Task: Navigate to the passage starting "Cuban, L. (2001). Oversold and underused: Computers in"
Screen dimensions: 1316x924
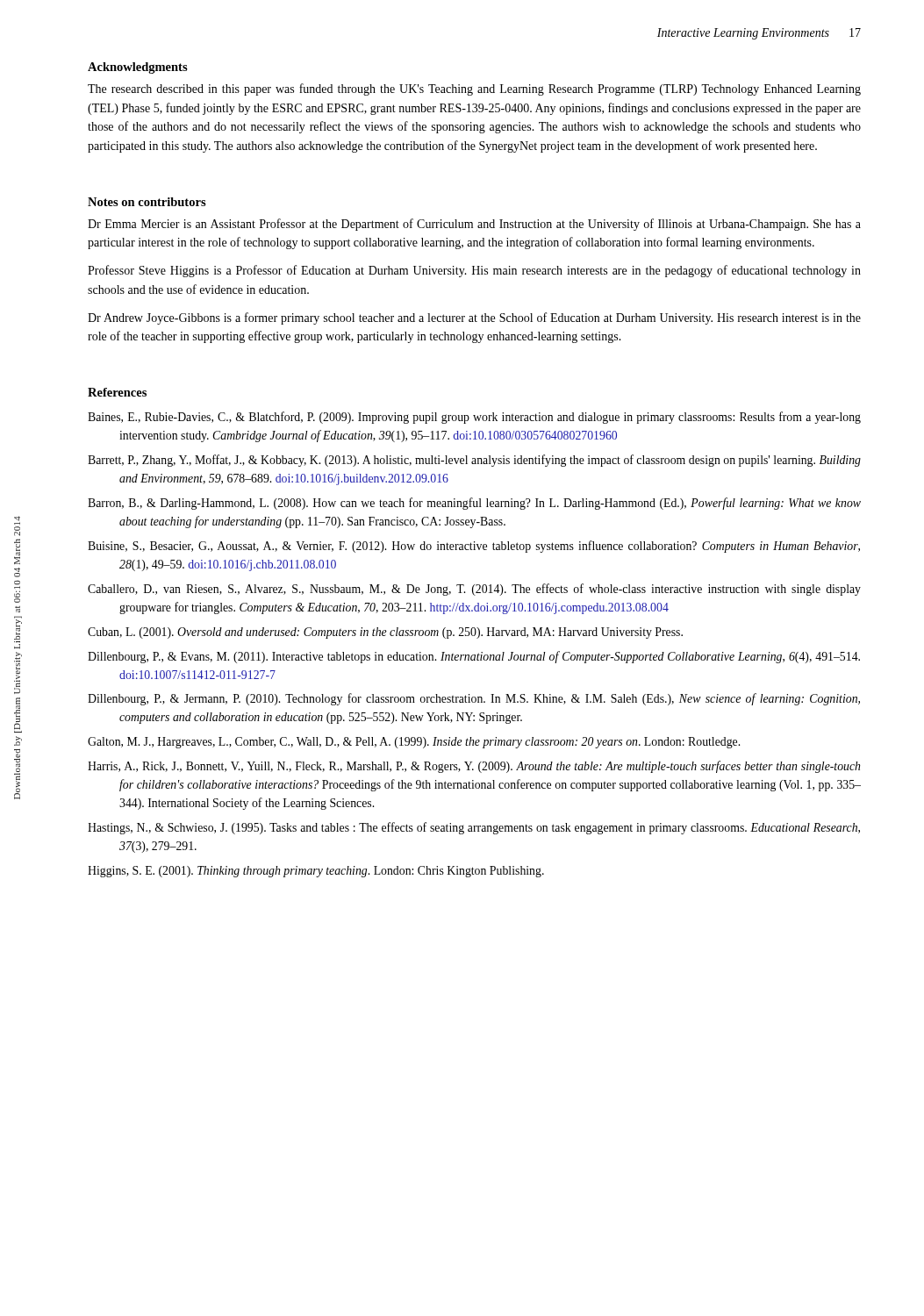Action: click(x=386, y=632)
